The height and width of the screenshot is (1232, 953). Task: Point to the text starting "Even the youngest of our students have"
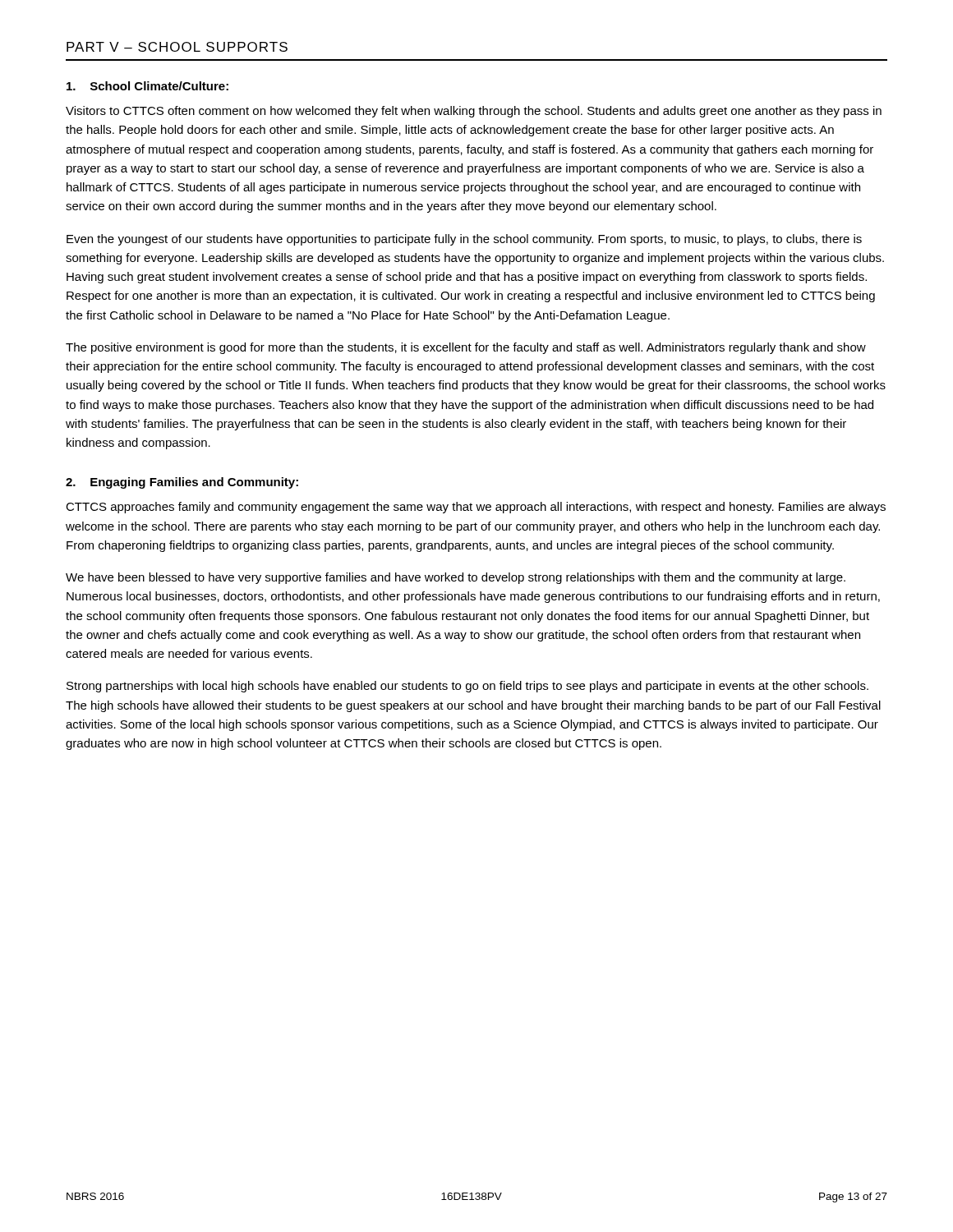pyautogui.click(x=475, y=276)
